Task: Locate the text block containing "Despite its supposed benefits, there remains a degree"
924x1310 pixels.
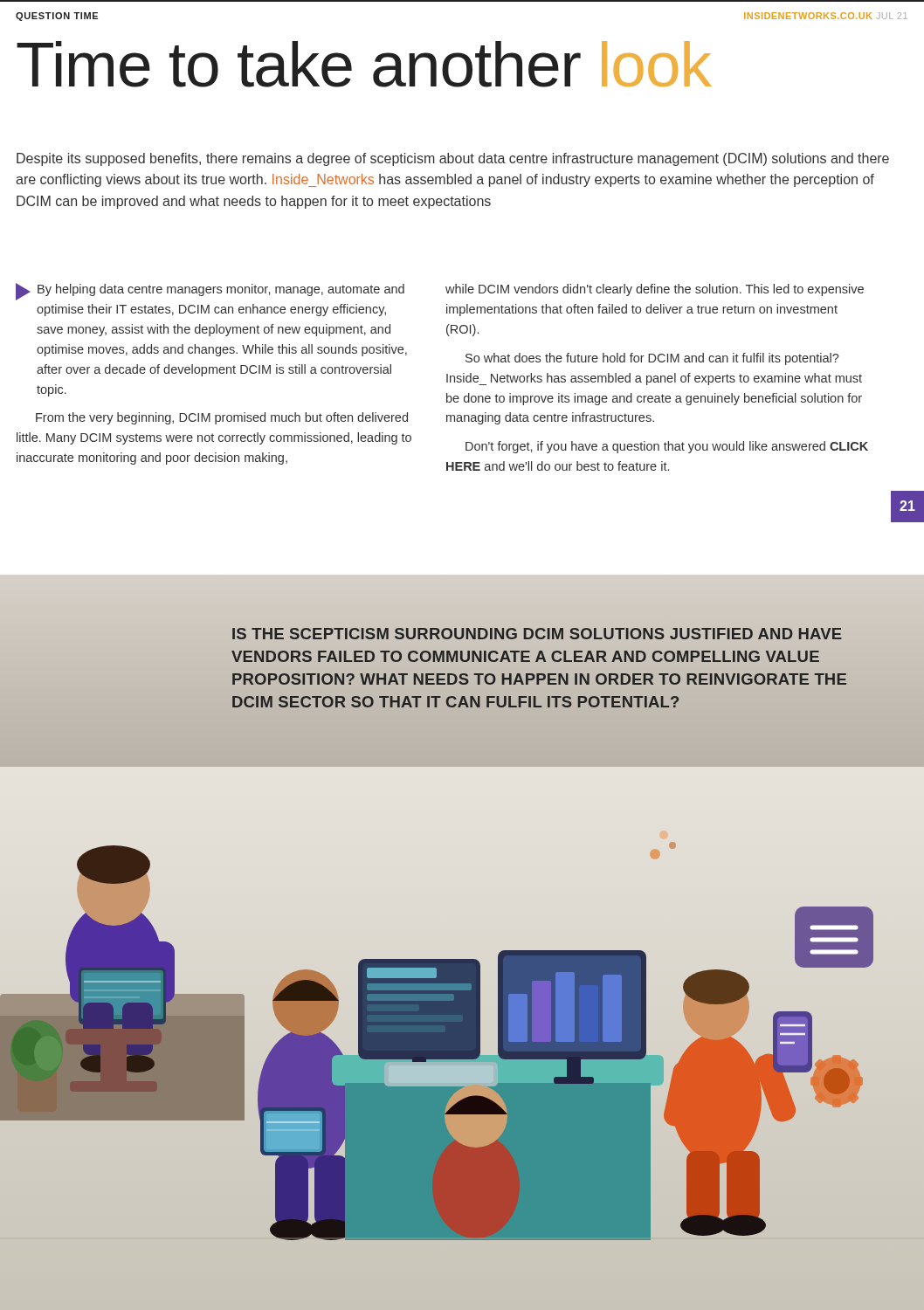Action: pyautogui.click(x=462, y=180)
